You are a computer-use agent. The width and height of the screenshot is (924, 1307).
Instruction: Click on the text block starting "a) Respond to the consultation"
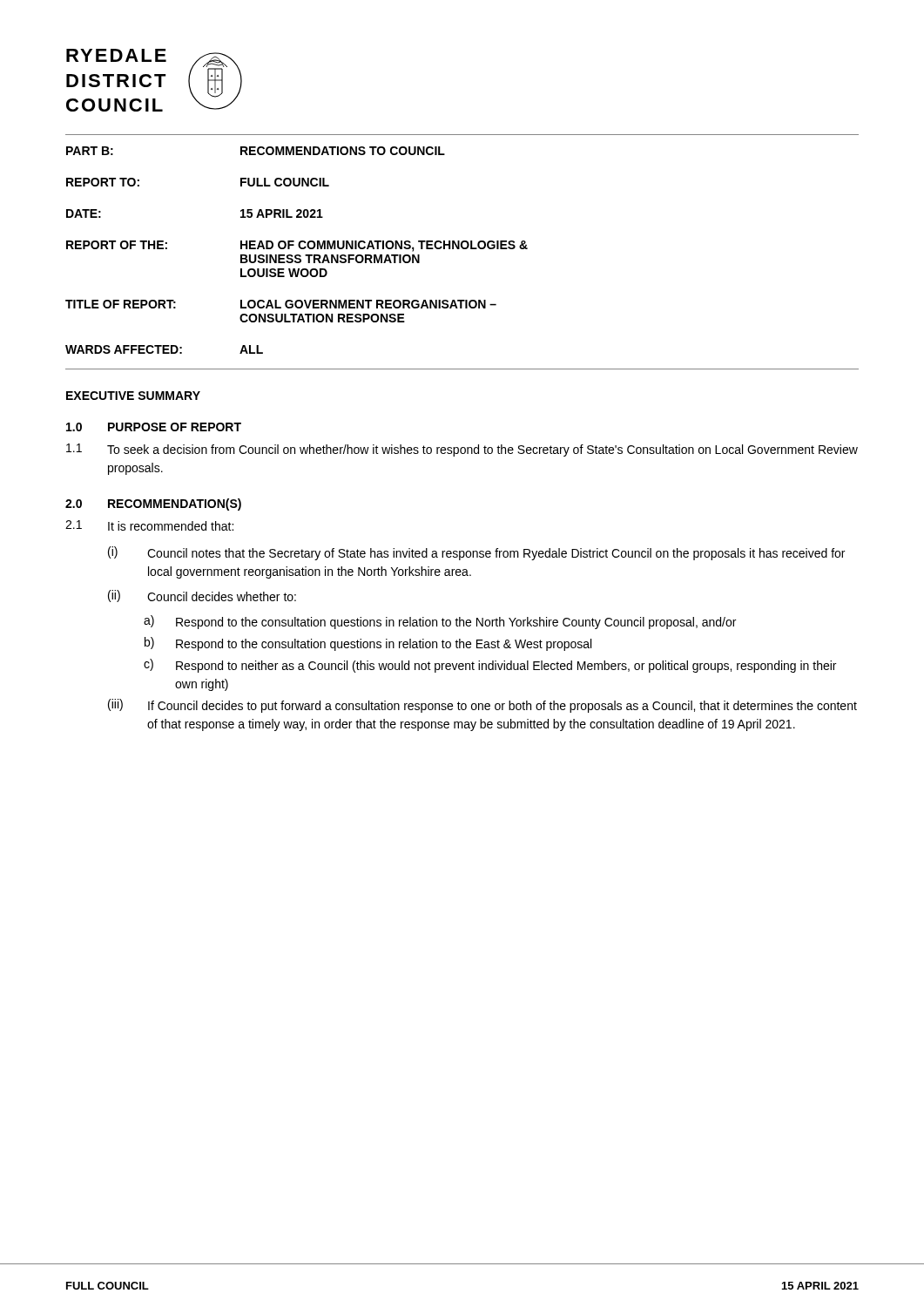pyautogui.click(x=440, y=622)
